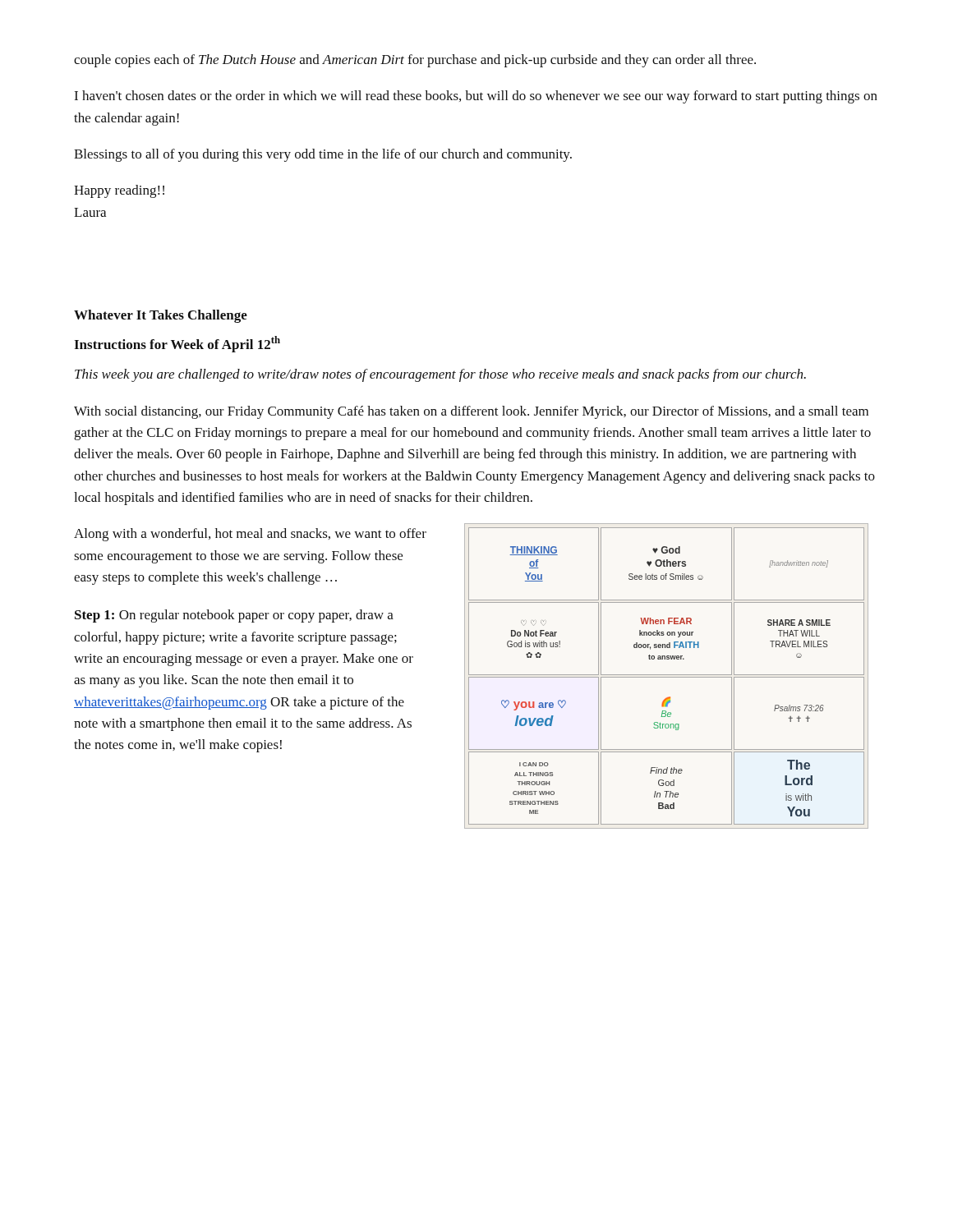953x1232 pixels.
Task: Point to the text block starting "Happy reading!! Laura"
Action: tap(120, 201)
